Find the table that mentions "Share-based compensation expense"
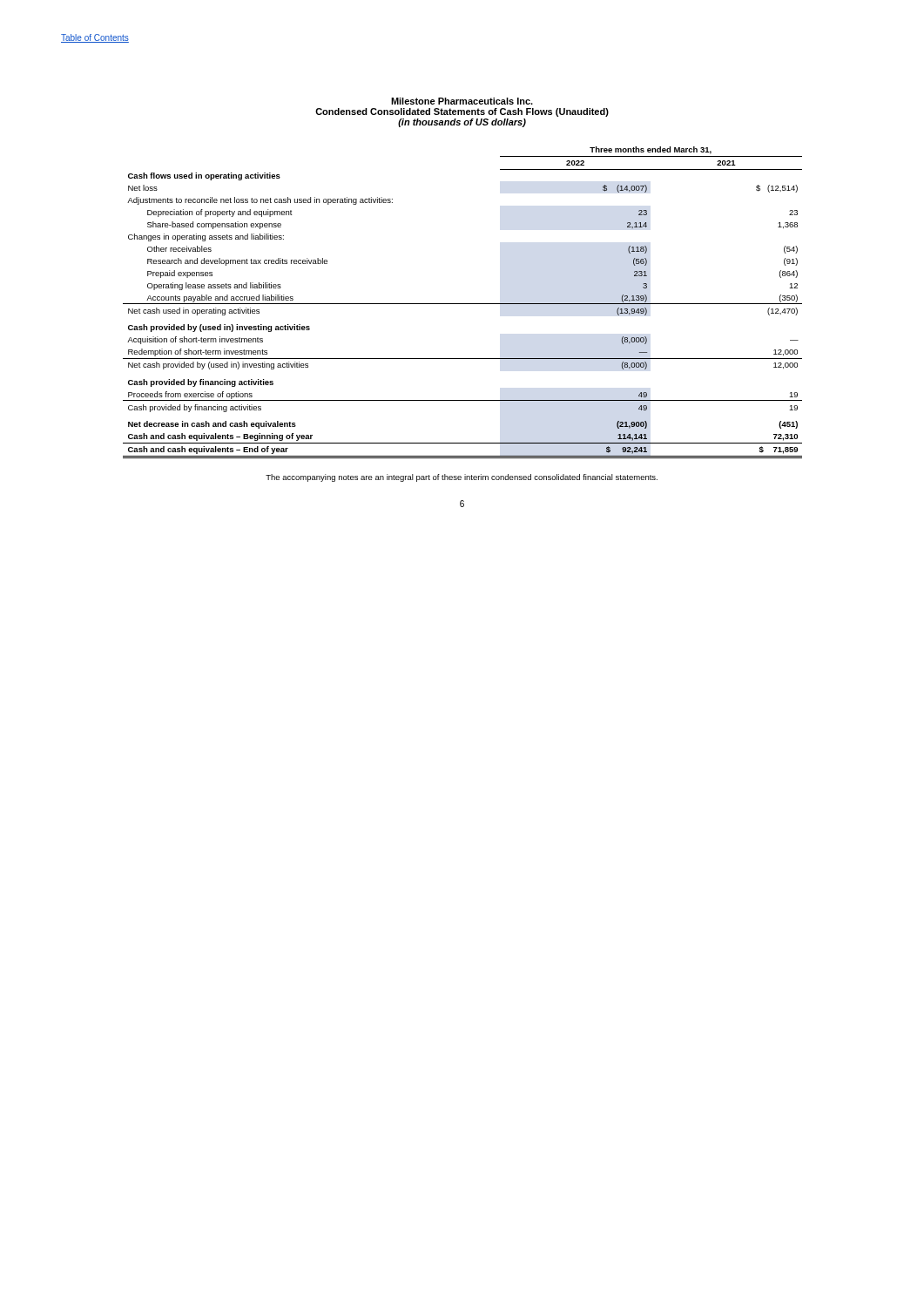This screenshot has height=1307, width=924. [x=462, y=300]
